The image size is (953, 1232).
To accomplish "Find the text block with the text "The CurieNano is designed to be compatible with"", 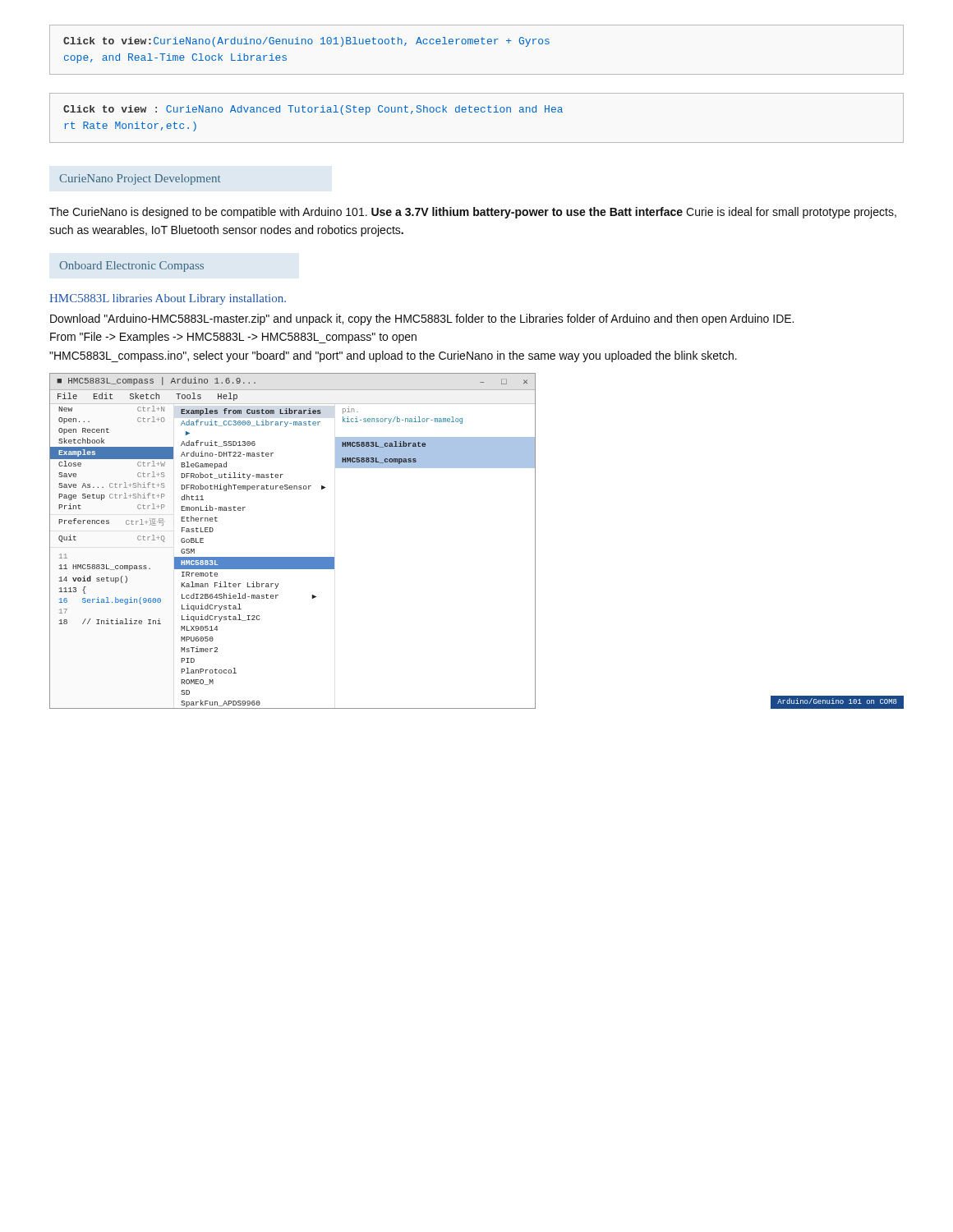I will pyautogui.click(x=473, y=221).
